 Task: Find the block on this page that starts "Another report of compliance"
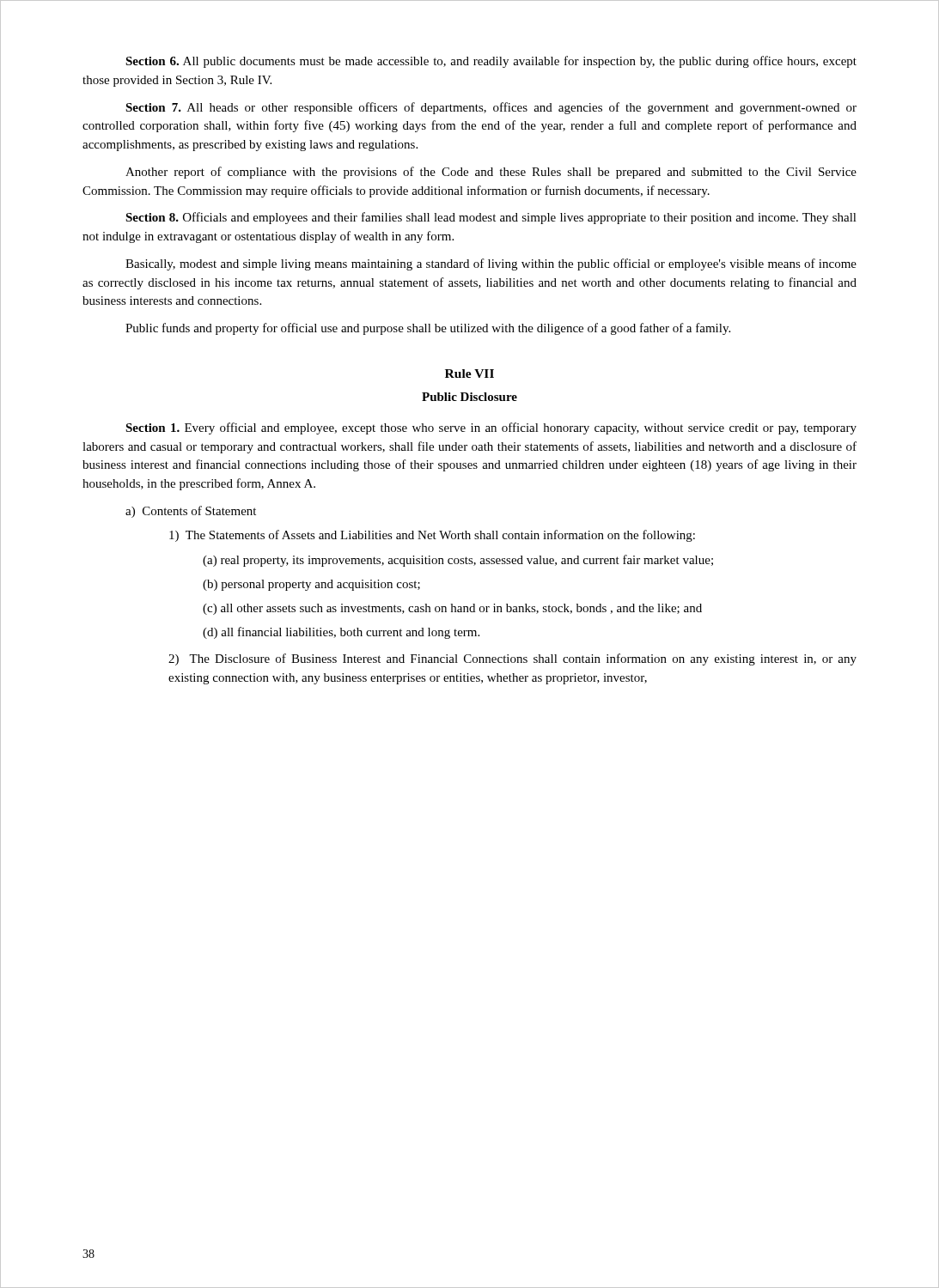[470, 182]
